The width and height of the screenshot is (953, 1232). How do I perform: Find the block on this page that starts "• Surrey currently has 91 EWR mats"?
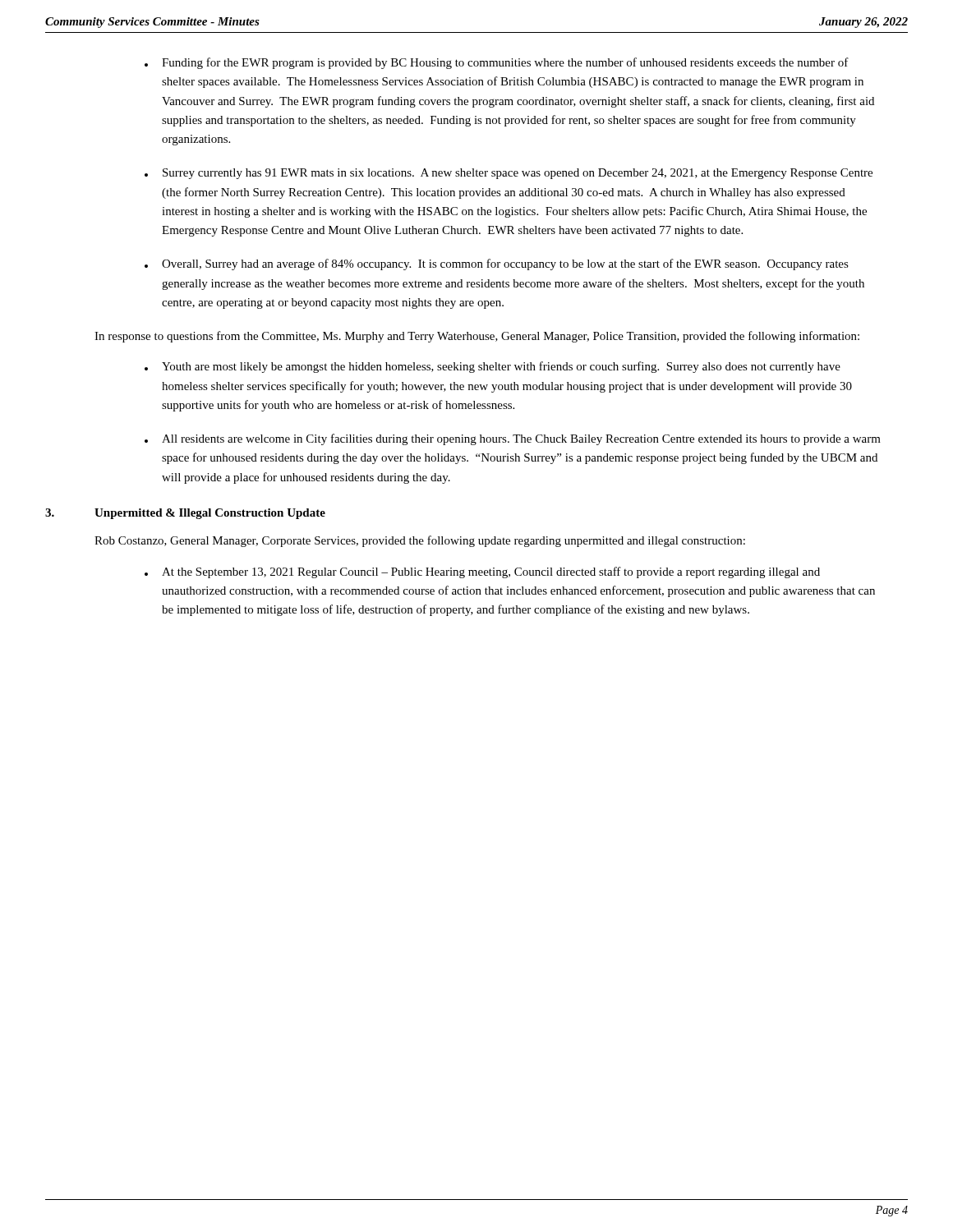point(513,202)
